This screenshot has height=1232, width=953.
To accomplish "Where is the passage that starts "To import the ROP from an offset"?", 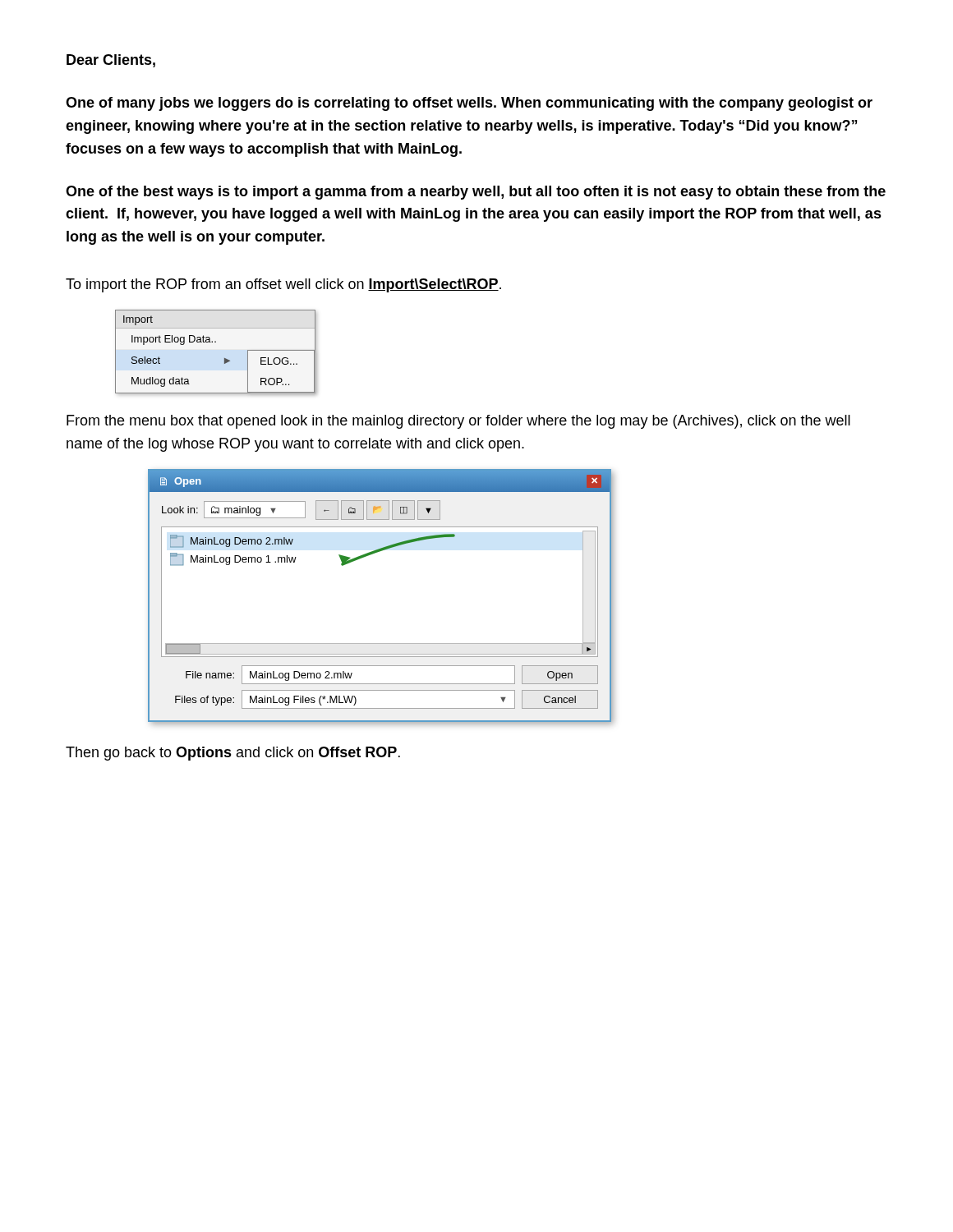I will click(x=476, y=285).
